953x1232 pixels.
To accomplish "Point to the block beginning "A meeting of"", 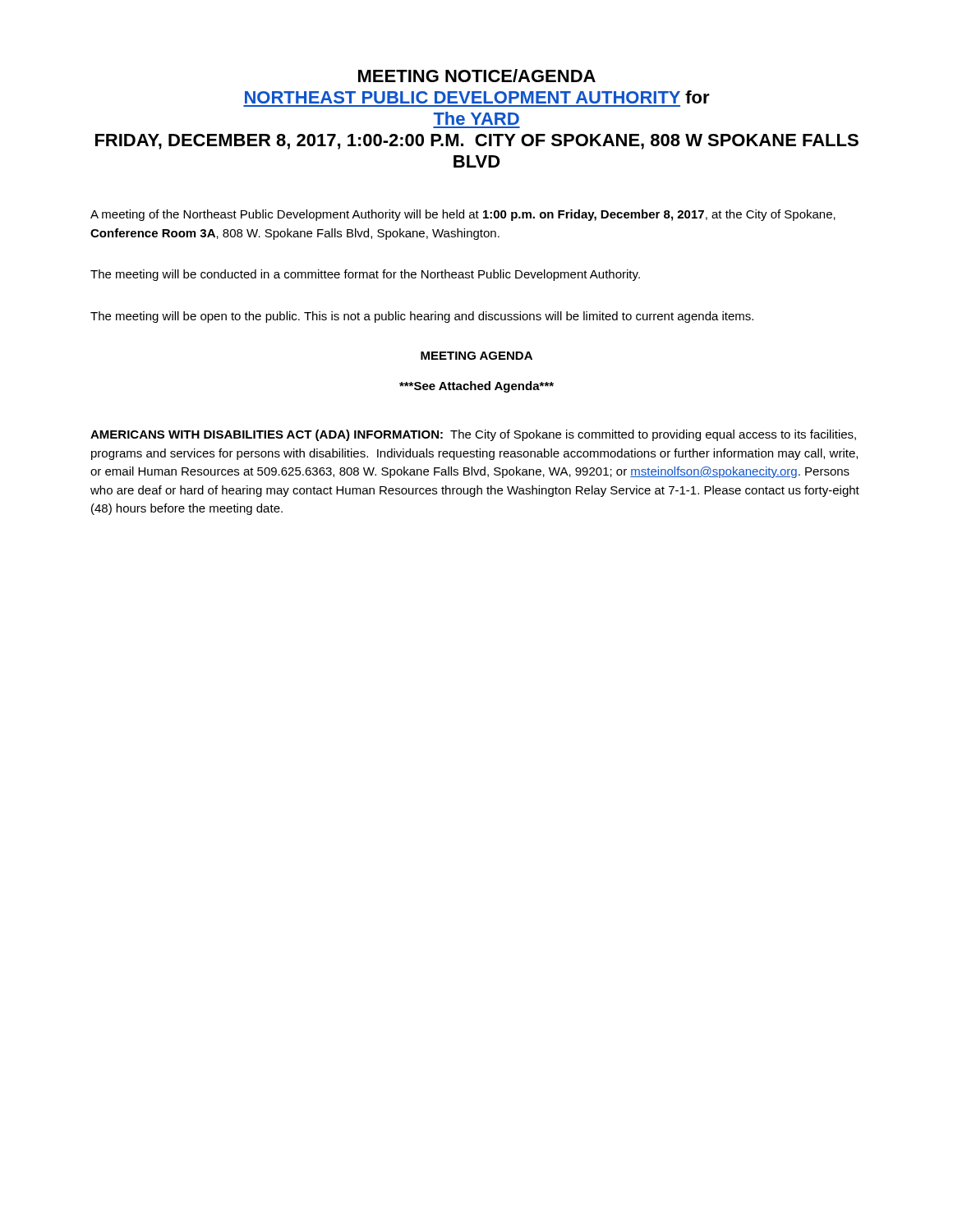I will point(463,223).
